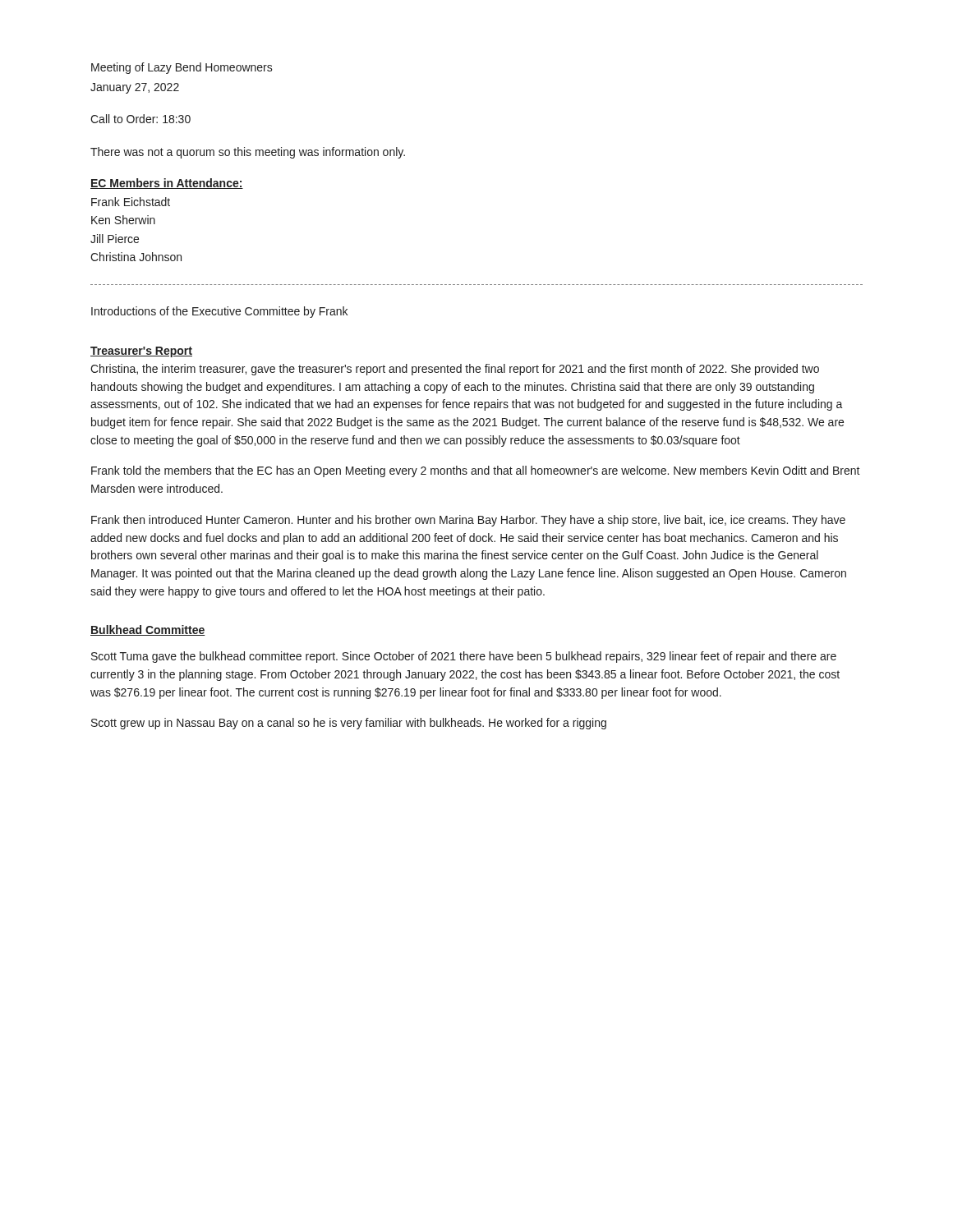Click on the list item with the text "Ken Sherwin"
This screenshot has width=953, height=1232.
123,220
